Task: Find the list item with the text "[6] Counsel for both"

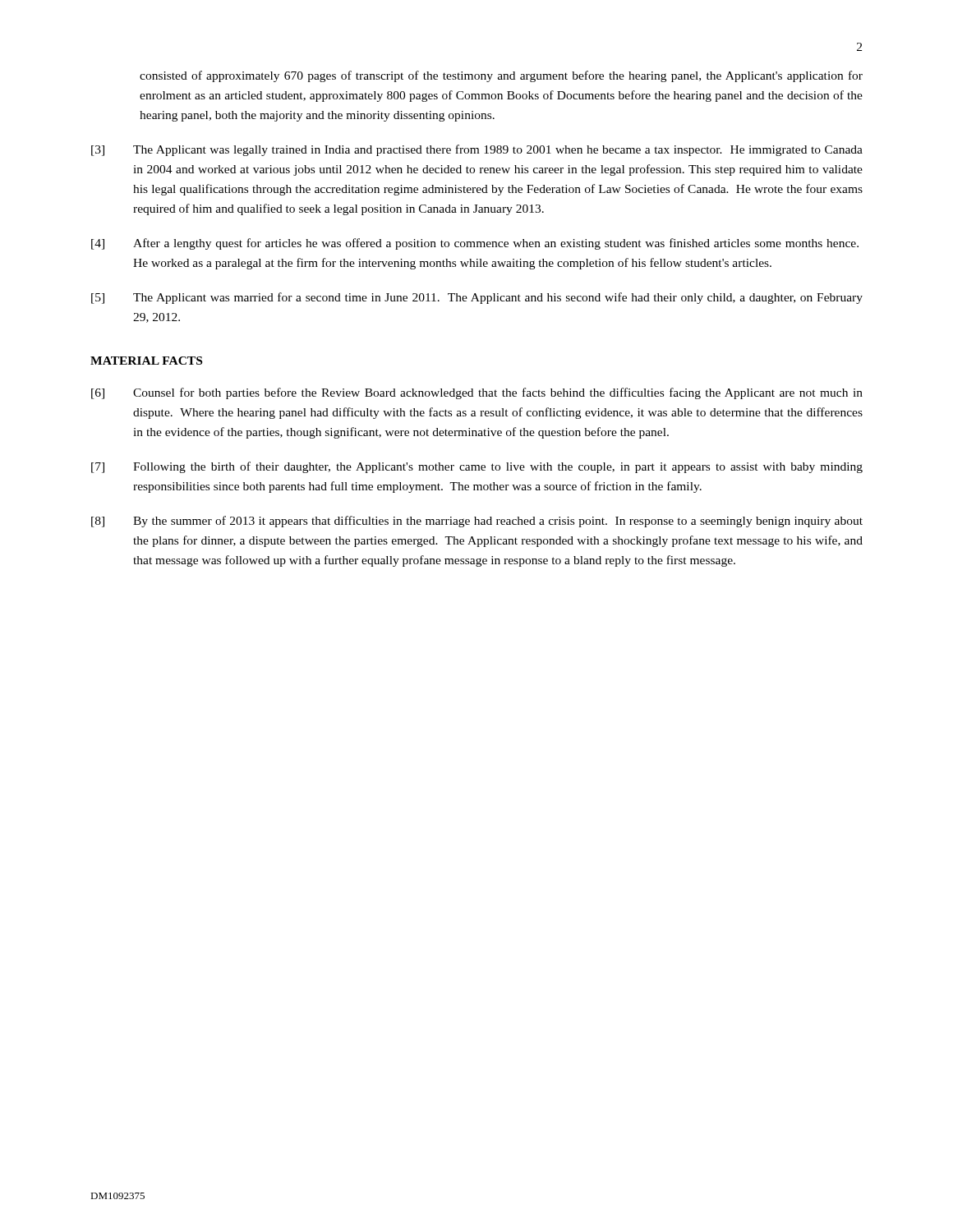Action: click(476, 412)
